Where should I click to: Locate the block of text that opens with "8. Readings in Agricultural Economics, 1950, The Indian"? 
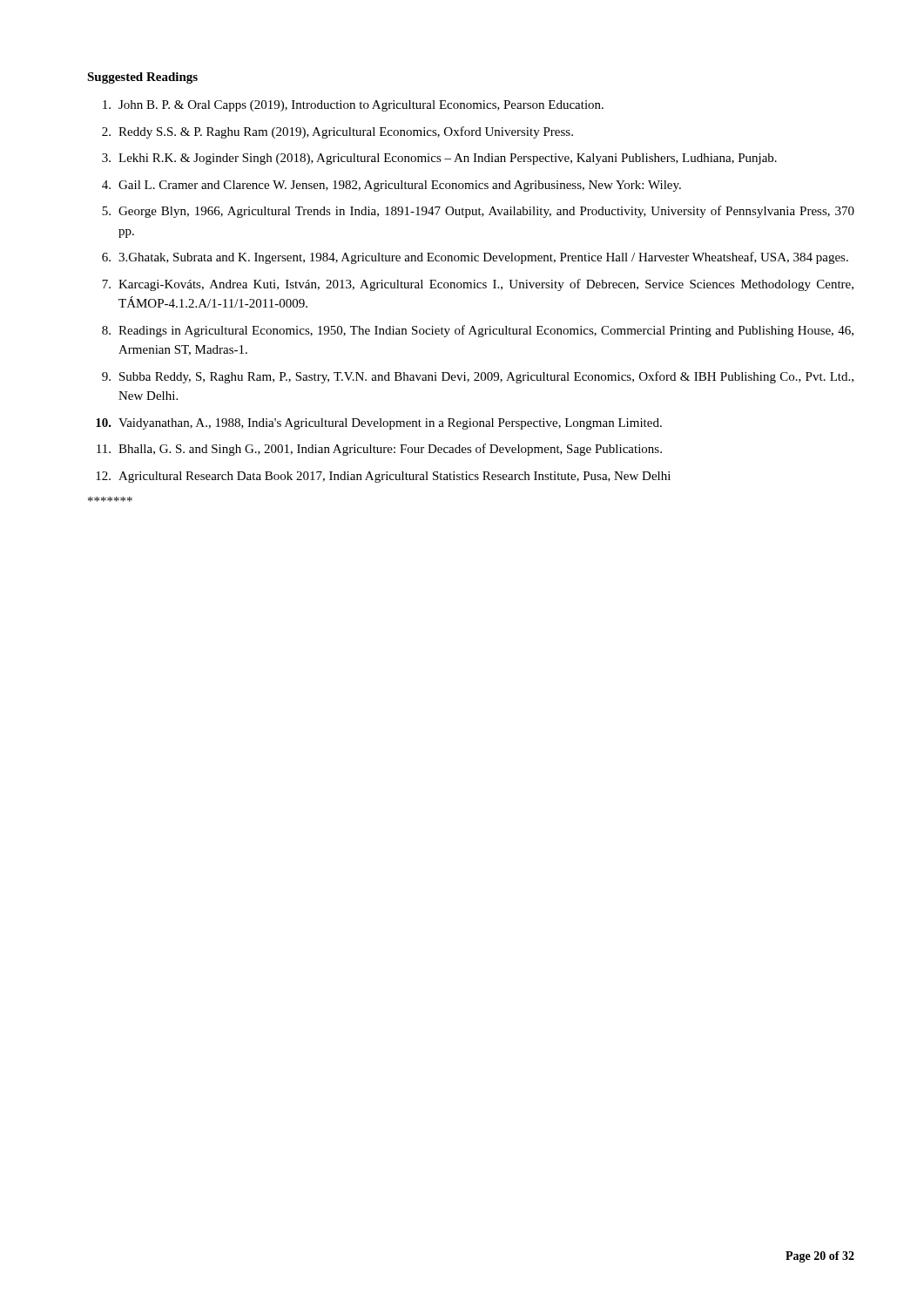coord(471,340)
